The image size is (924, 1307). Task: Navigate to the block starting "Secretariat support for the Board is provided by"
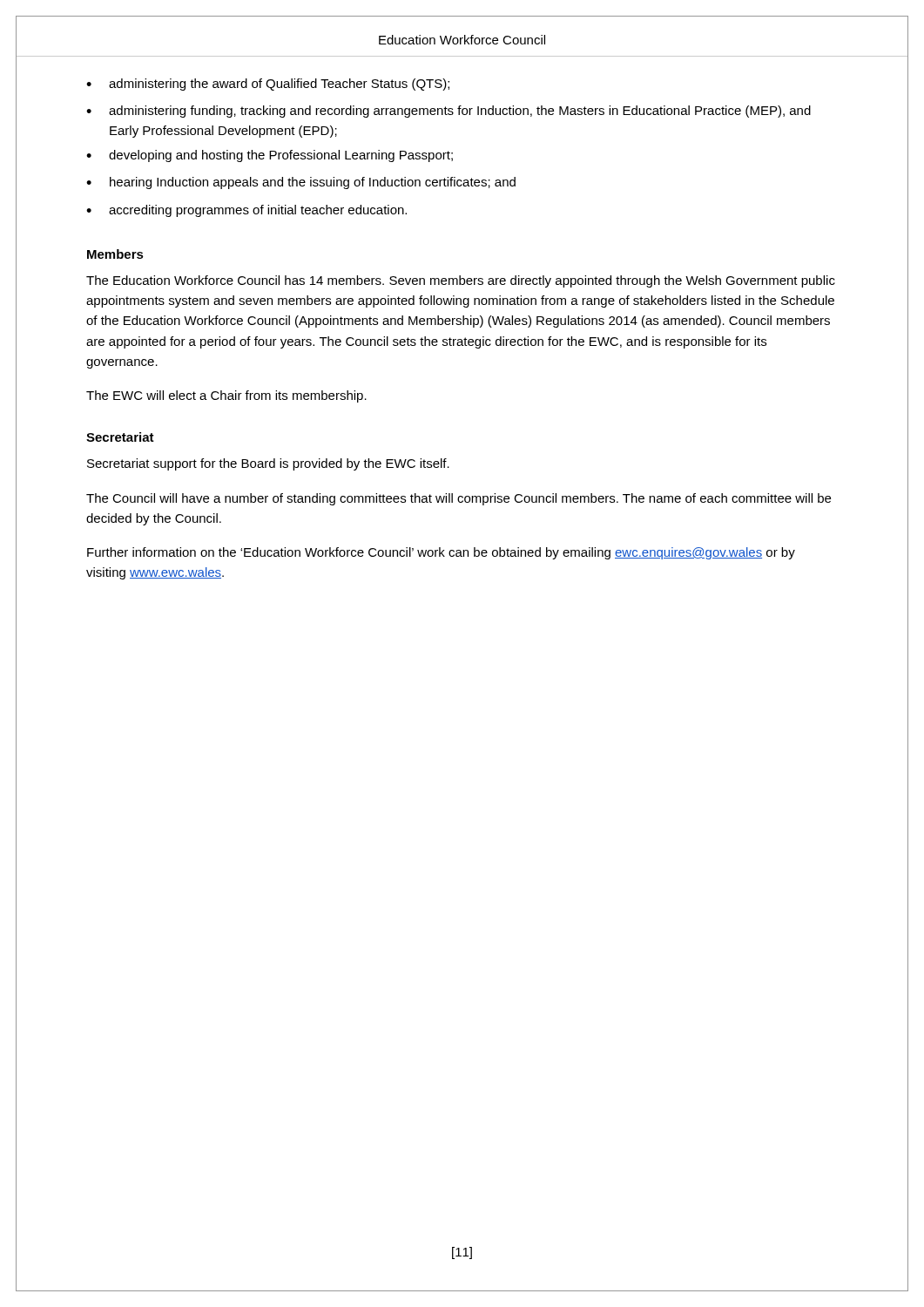(268, 463)
